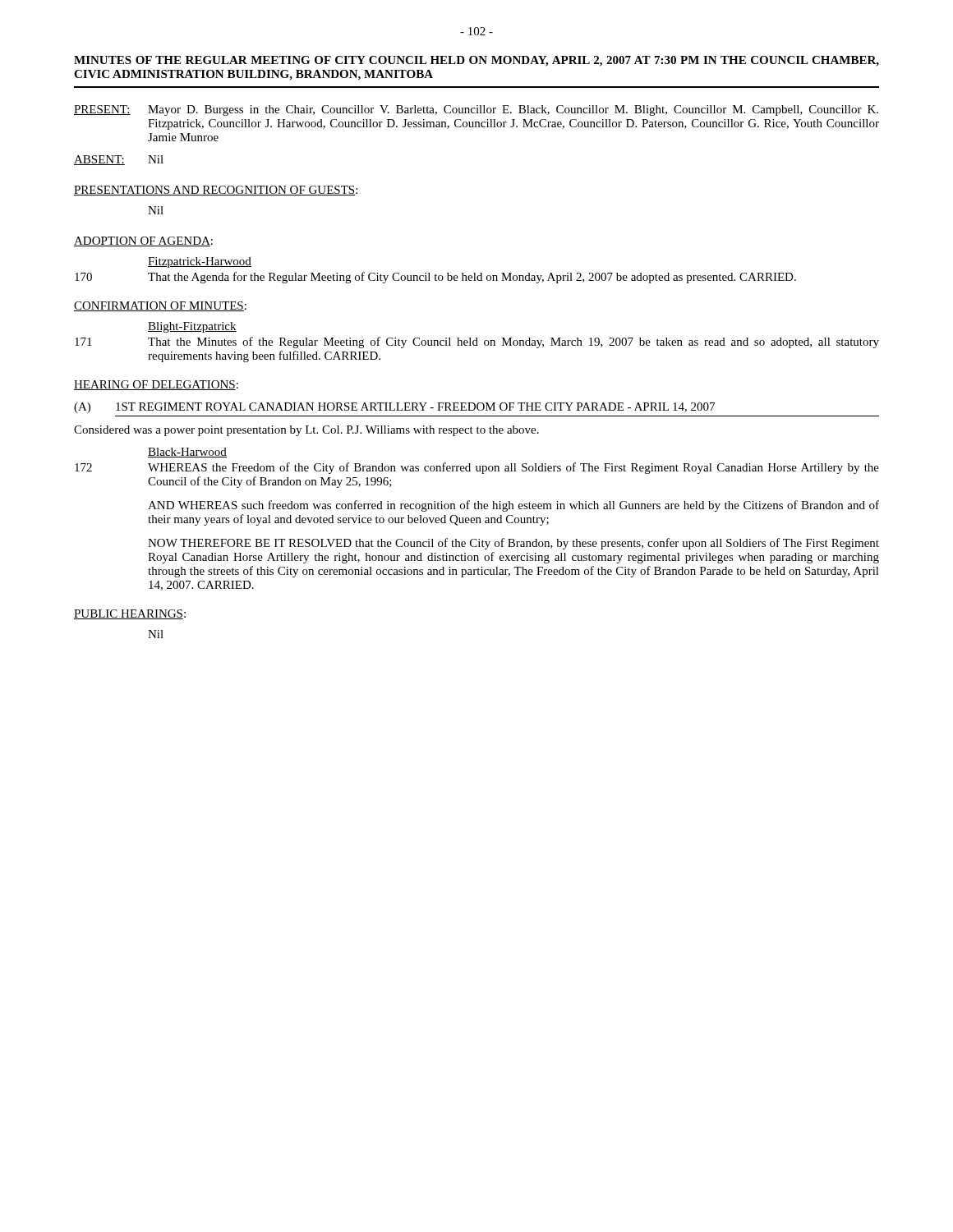Select the text block that reads "PRESENT: Mayor D."
The height and width of the screenshot is (1232, 953).
coord(476,124)
